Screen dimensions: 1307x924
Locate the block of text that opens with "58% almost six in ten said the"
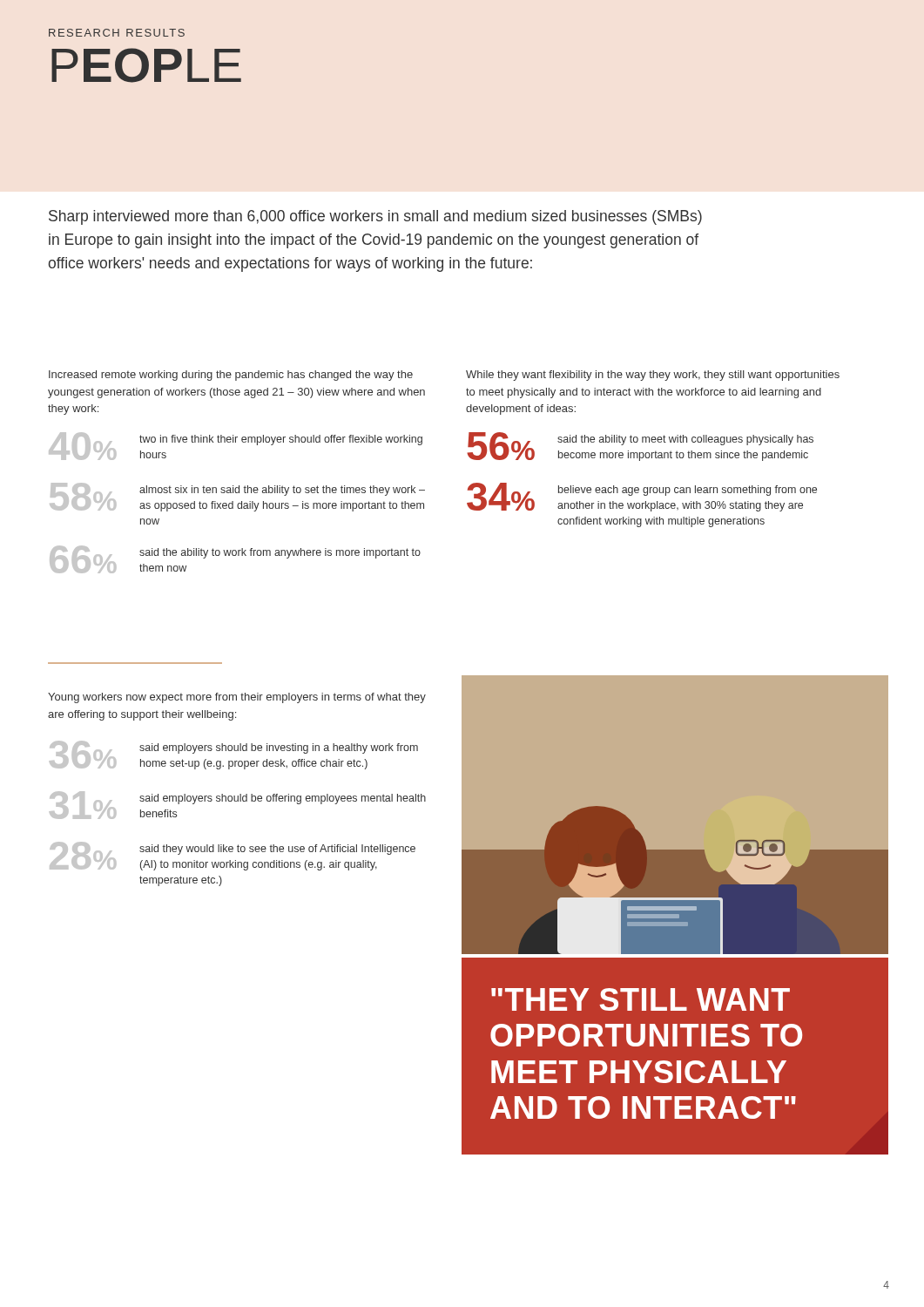(x=239, y=504)
